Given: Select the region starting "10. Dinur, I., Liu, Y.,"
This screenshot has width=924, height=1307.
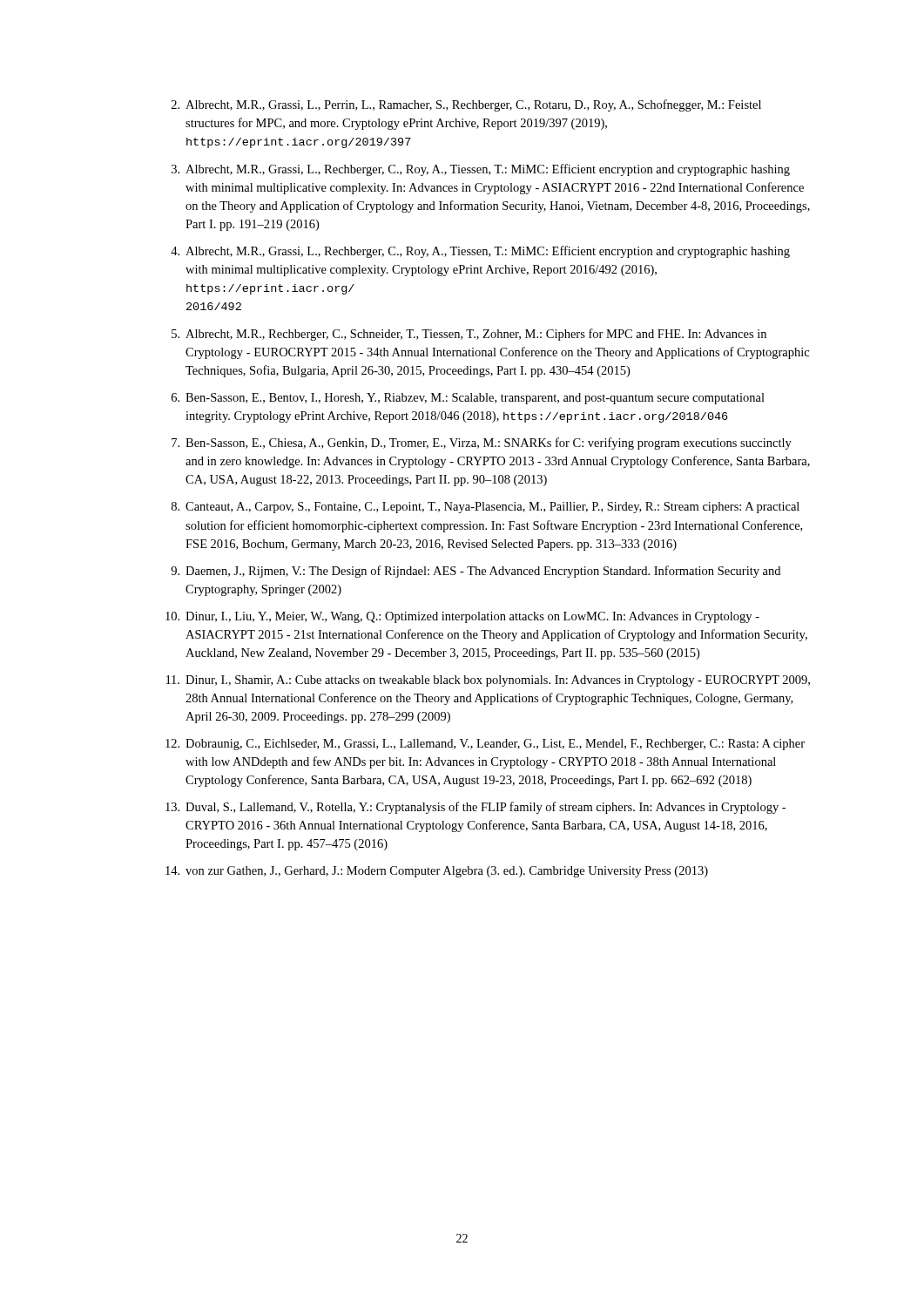Looking at the screenshot, I should [482, 634].
